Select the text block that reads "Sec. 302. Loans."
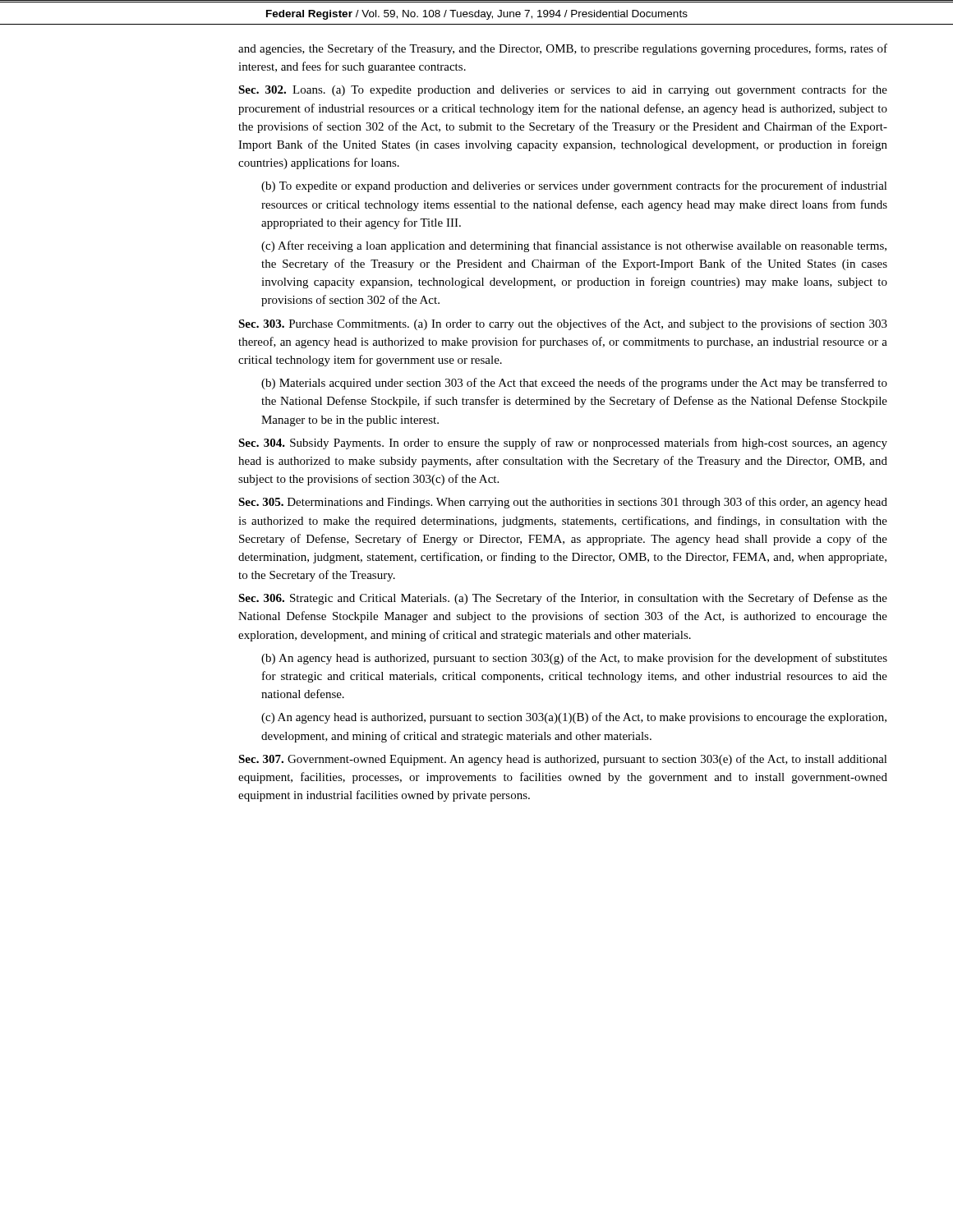Screen dimensions: 1232x953 pos(563,126)
